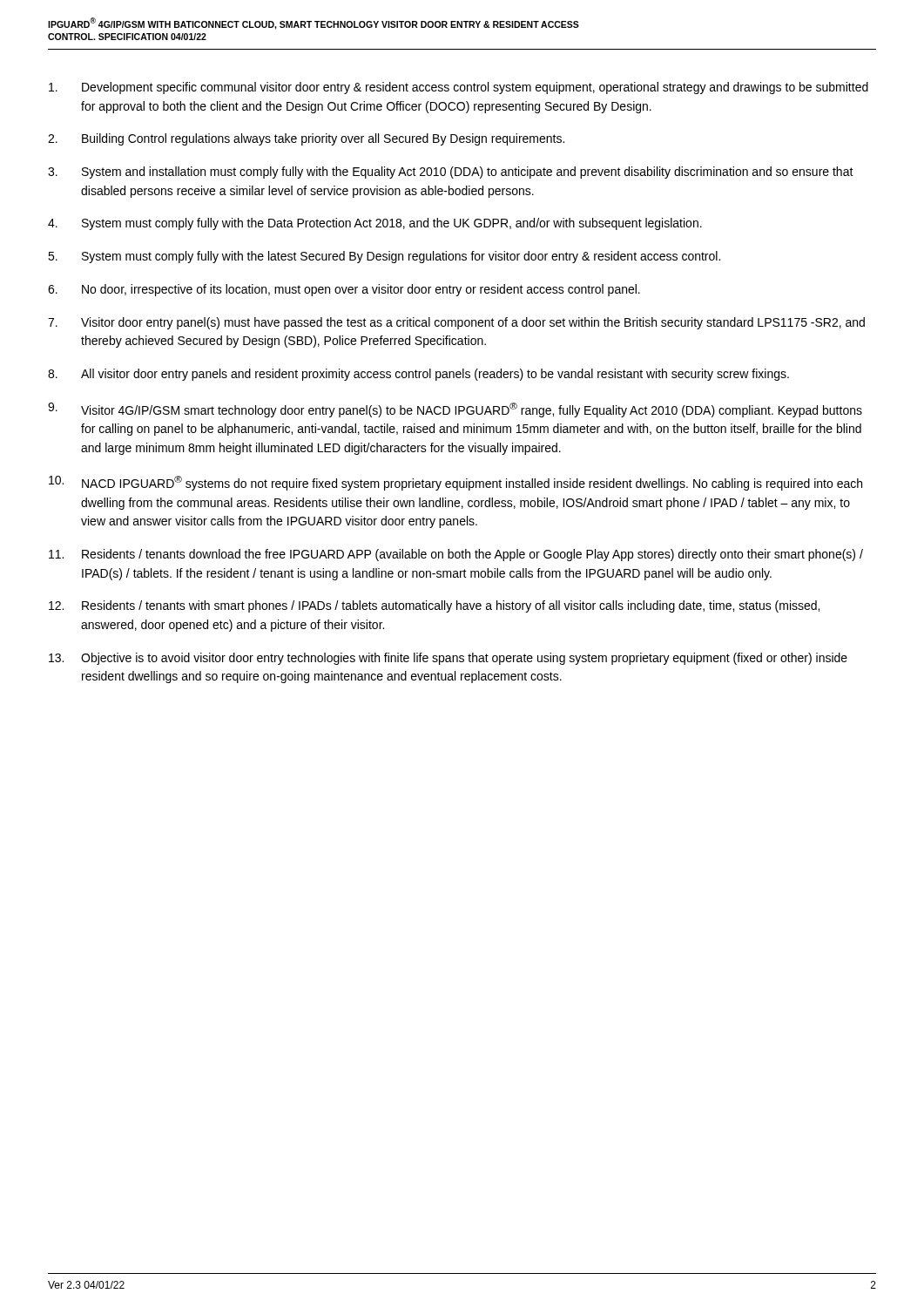924x1307 pixels.
Task: Locate the block of text that opens with "13. Objective is"
Action: coord(462,668)
